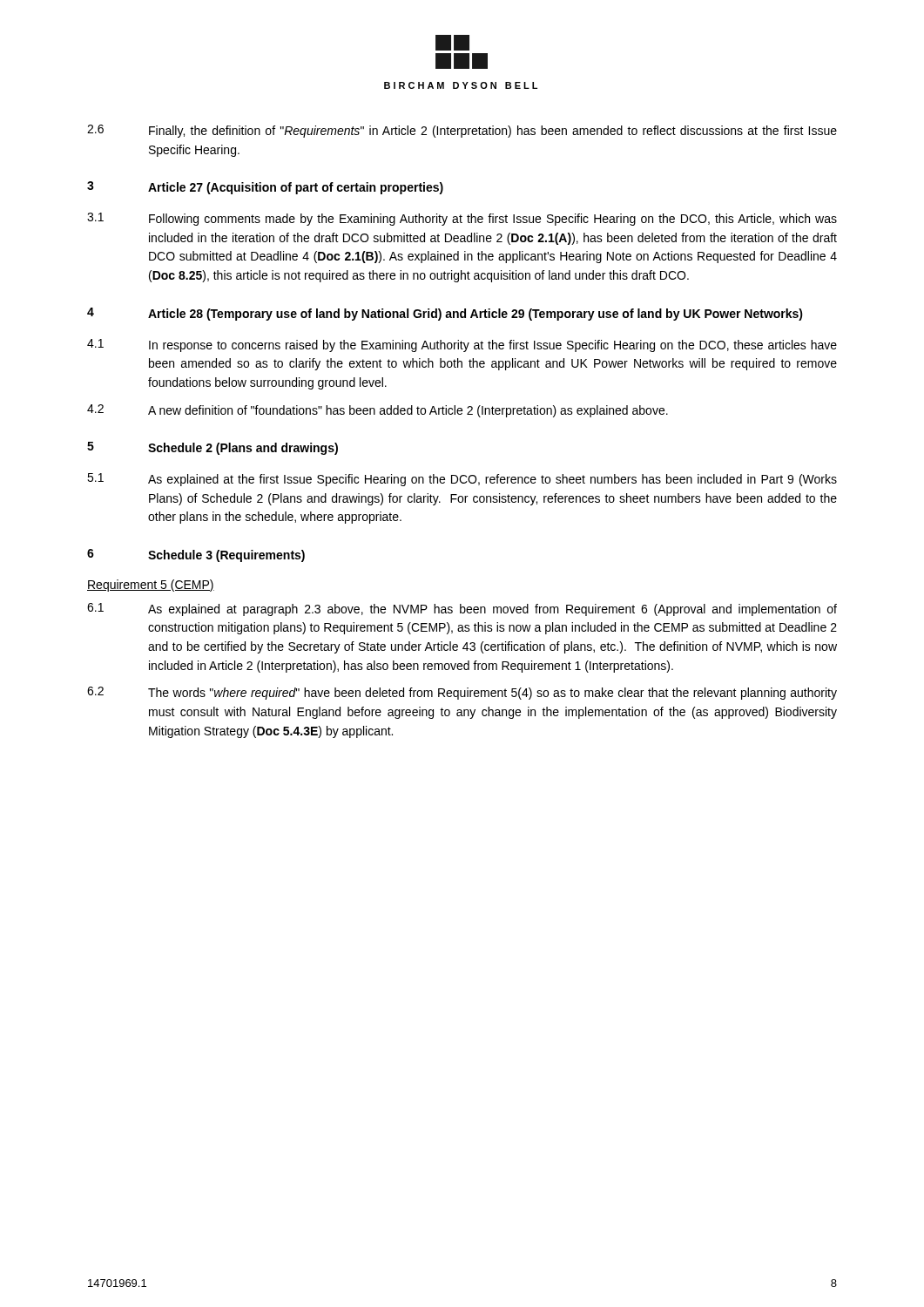Viewport: 924px width, 1307px height.
Task: Click where it says "6 Schedule 3 (Requirements)"
Action: pyautogui.click(x=196, y=555)
